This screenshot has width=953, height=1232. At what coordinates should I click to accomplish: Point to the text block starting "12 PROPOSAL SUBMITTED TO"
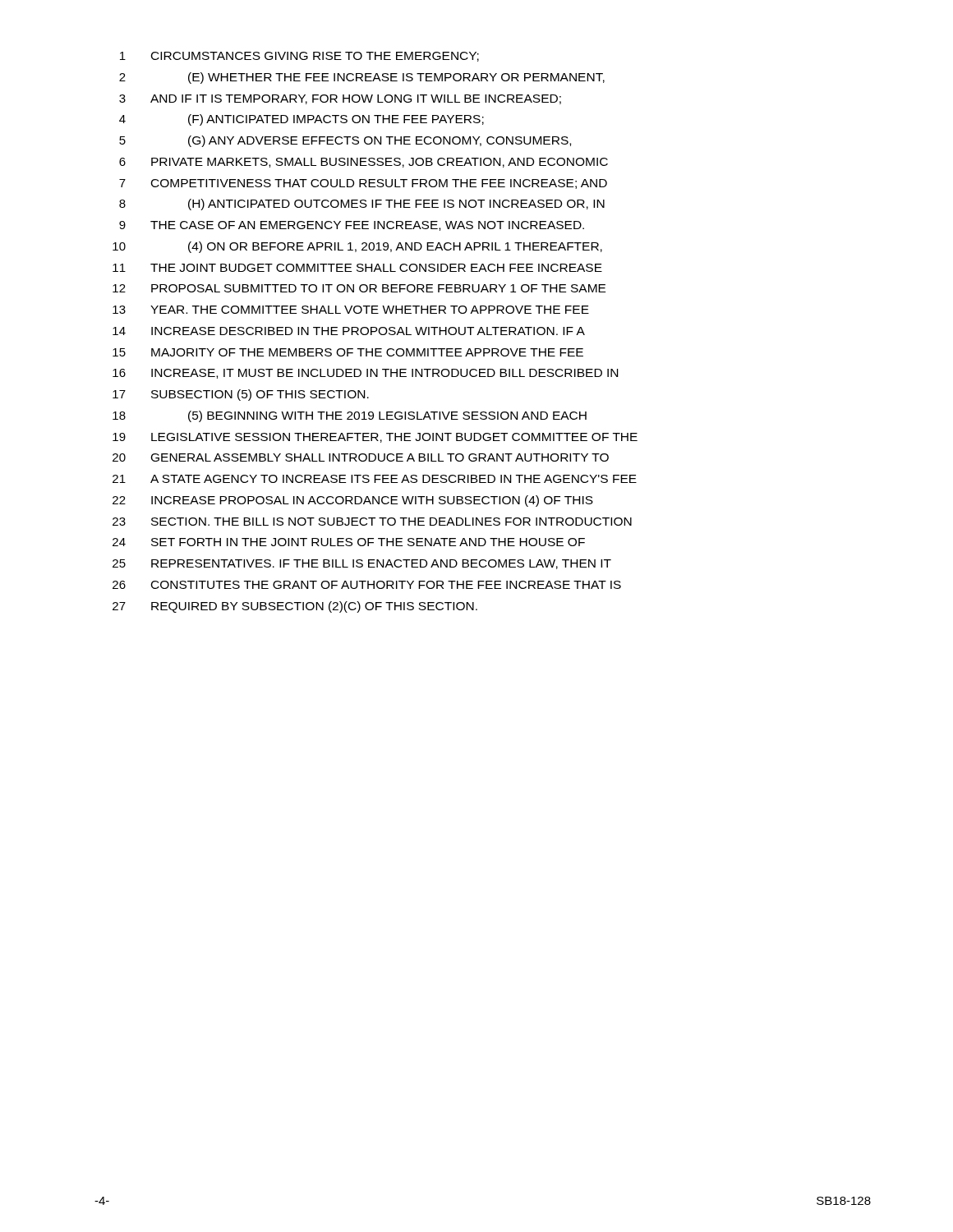[x=483, y=288]
